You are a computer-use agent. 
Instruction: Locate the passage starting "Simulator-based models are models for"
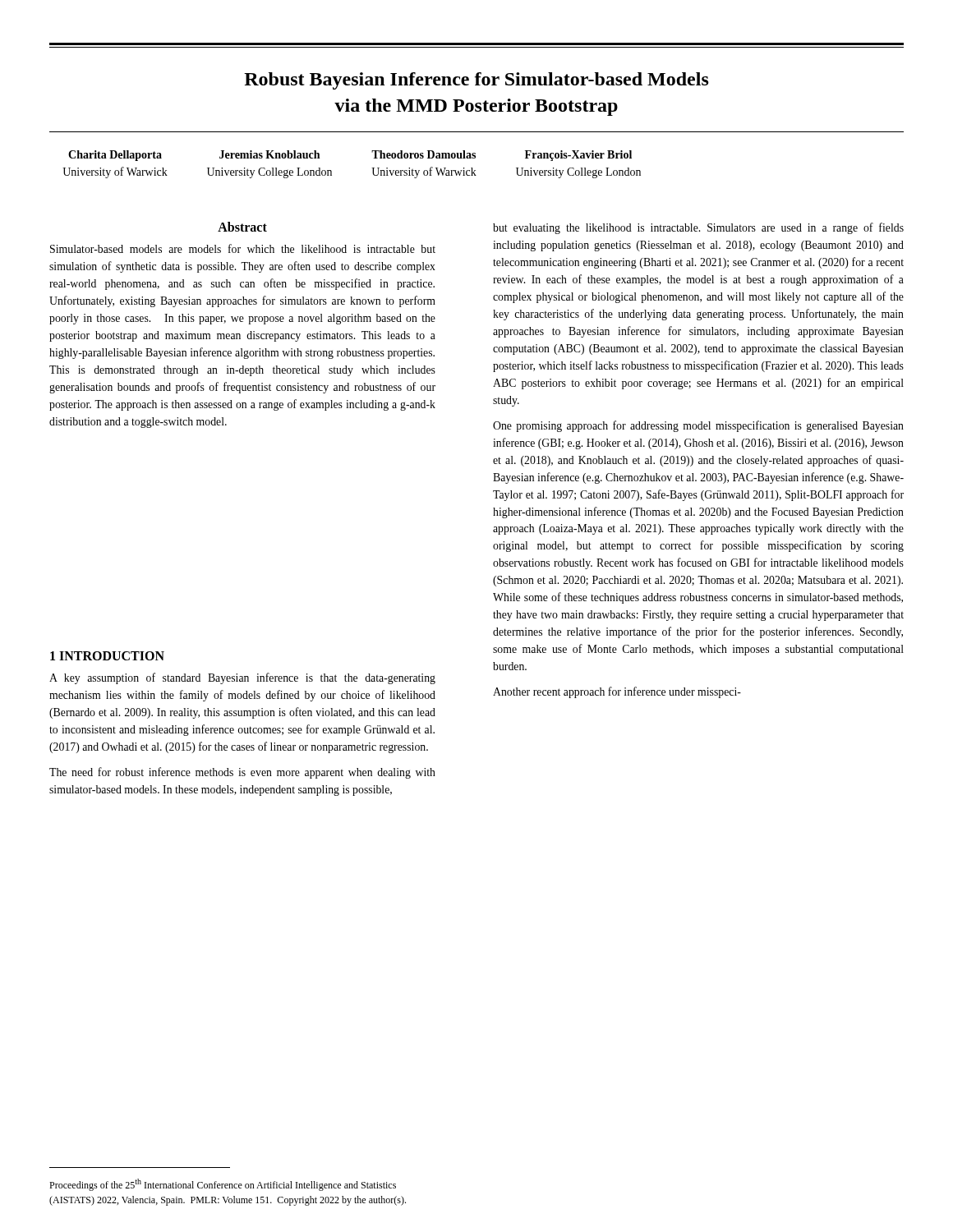point(242,335)
